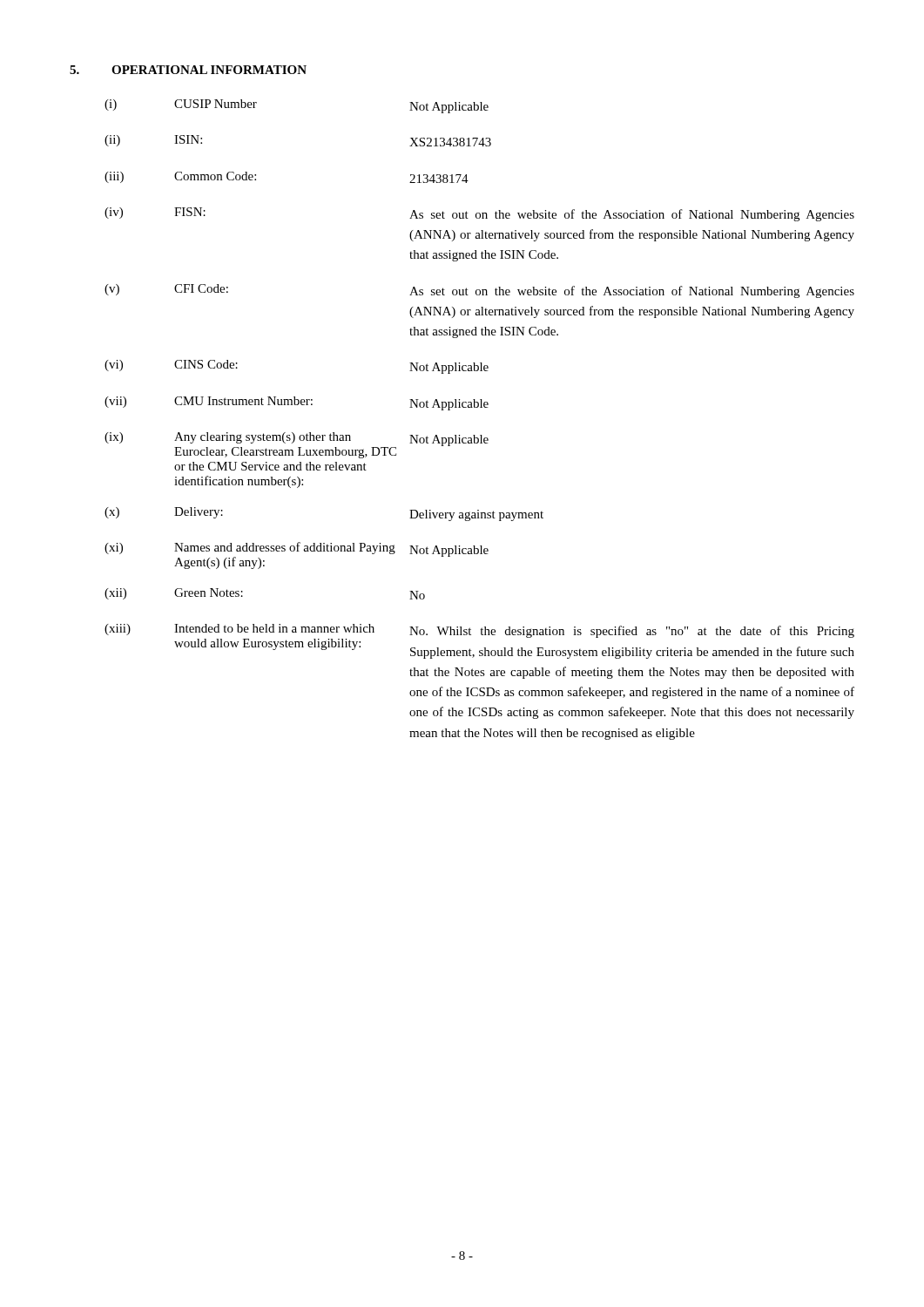Locate the list item that reads "(iii) Common Code: 213438174"
924x1307 pixels.
click(462, 179)
